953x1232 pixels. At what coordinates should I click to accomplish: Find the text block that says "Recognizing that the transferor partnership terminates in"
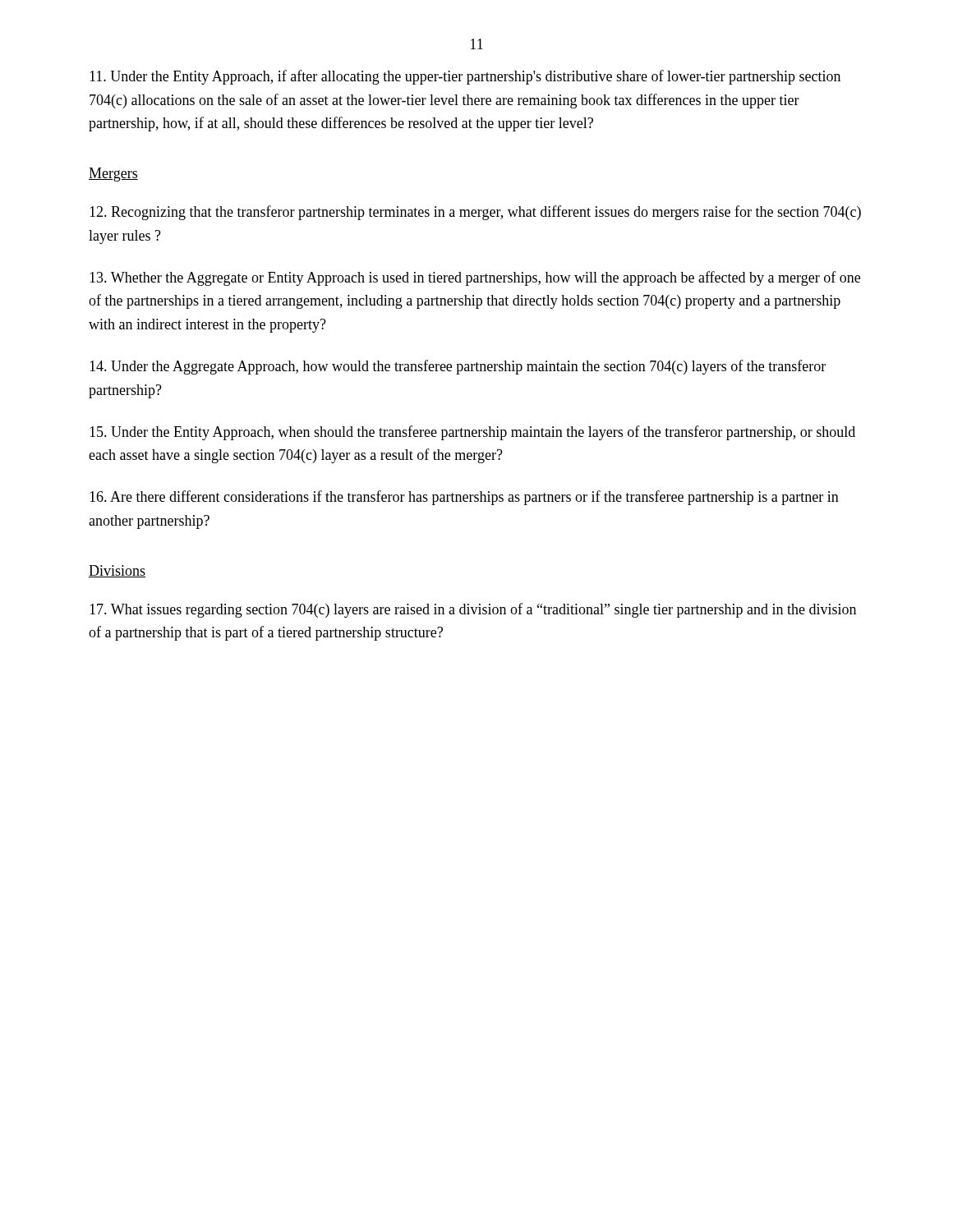click(x=475, y=224)
